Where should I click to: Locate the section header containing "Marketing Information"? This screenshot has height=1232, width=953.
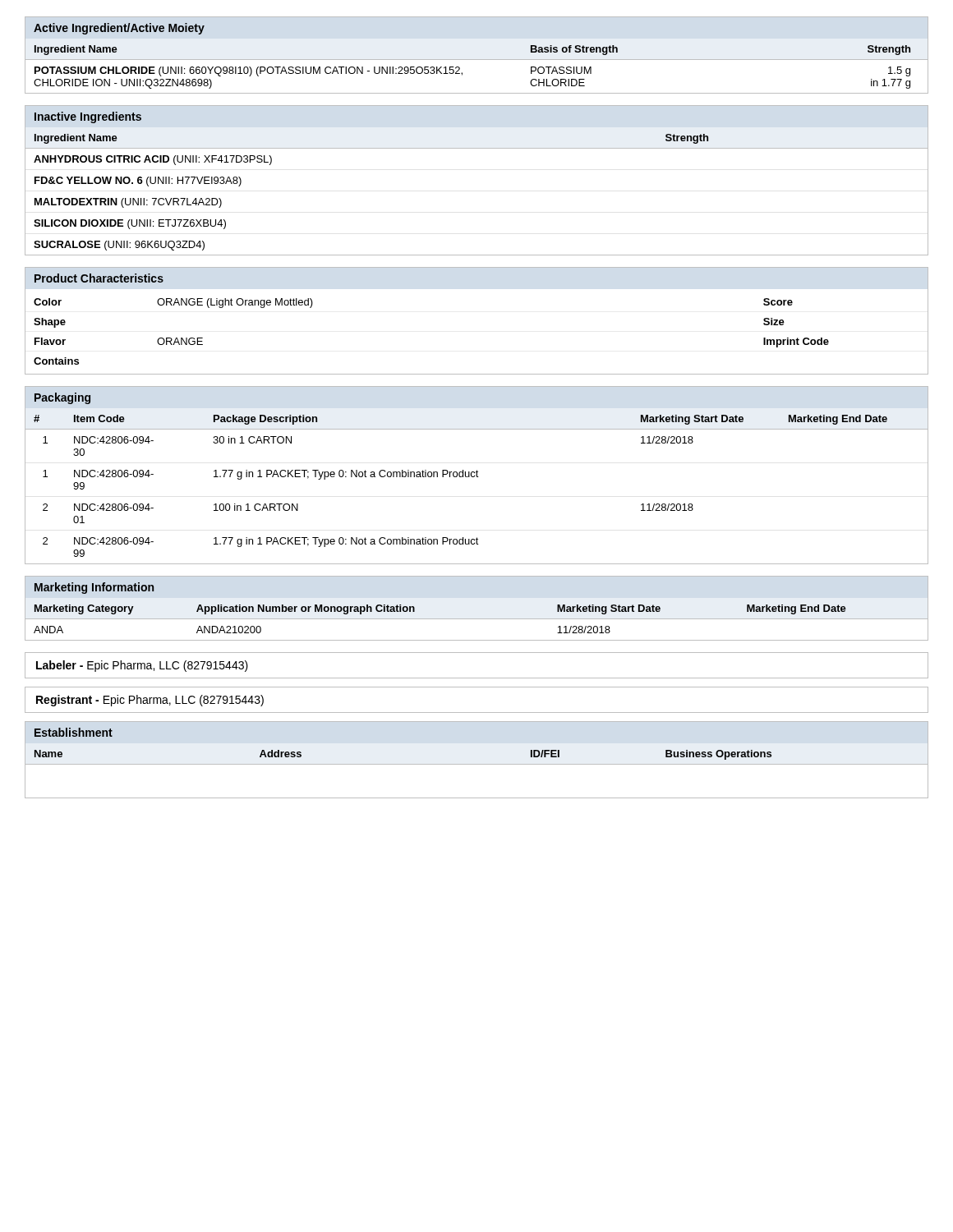tap(94, 587)
